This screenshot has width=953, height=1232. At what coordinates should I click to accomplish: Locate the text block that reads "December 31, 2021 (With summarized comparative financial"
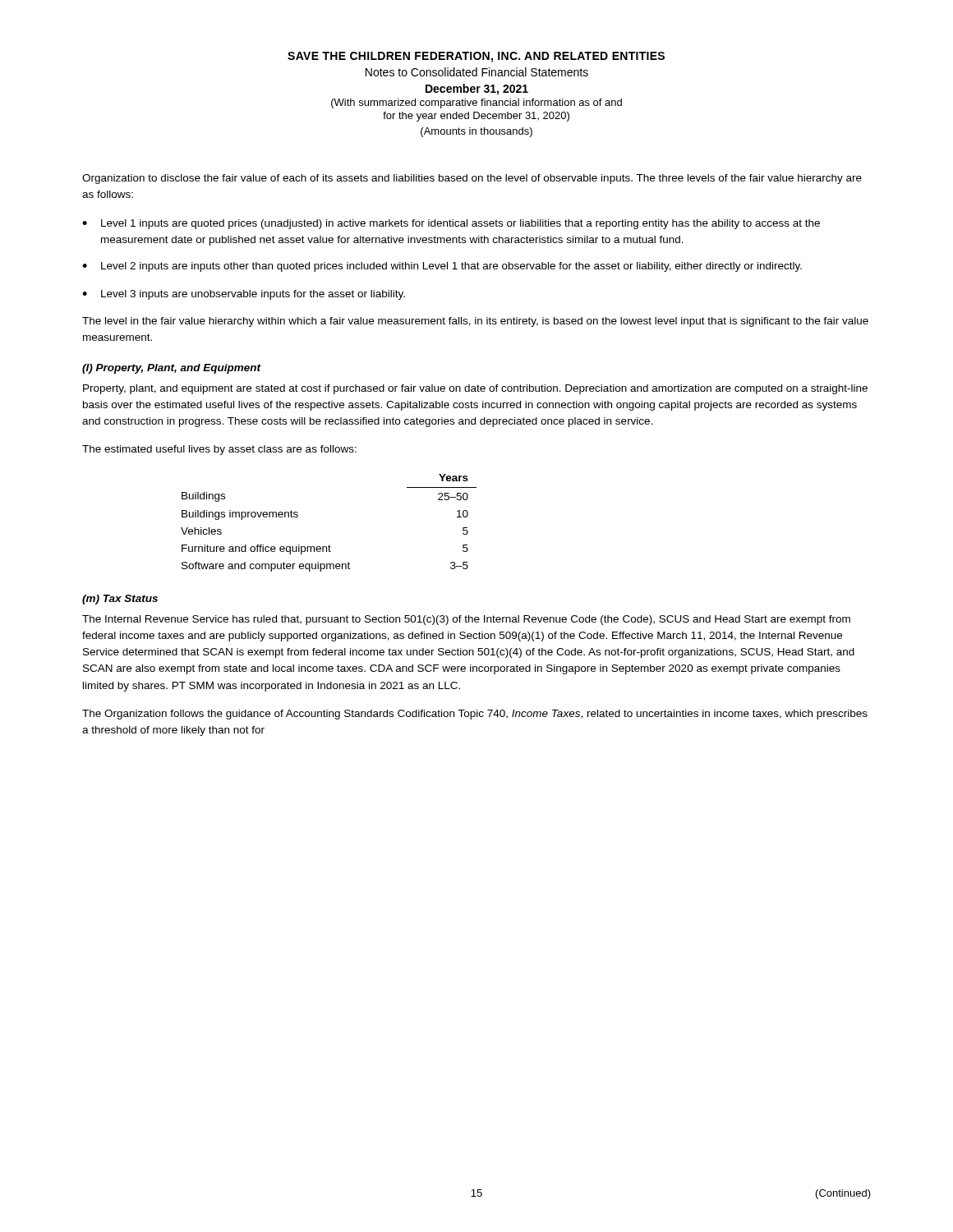click(476, 102)
